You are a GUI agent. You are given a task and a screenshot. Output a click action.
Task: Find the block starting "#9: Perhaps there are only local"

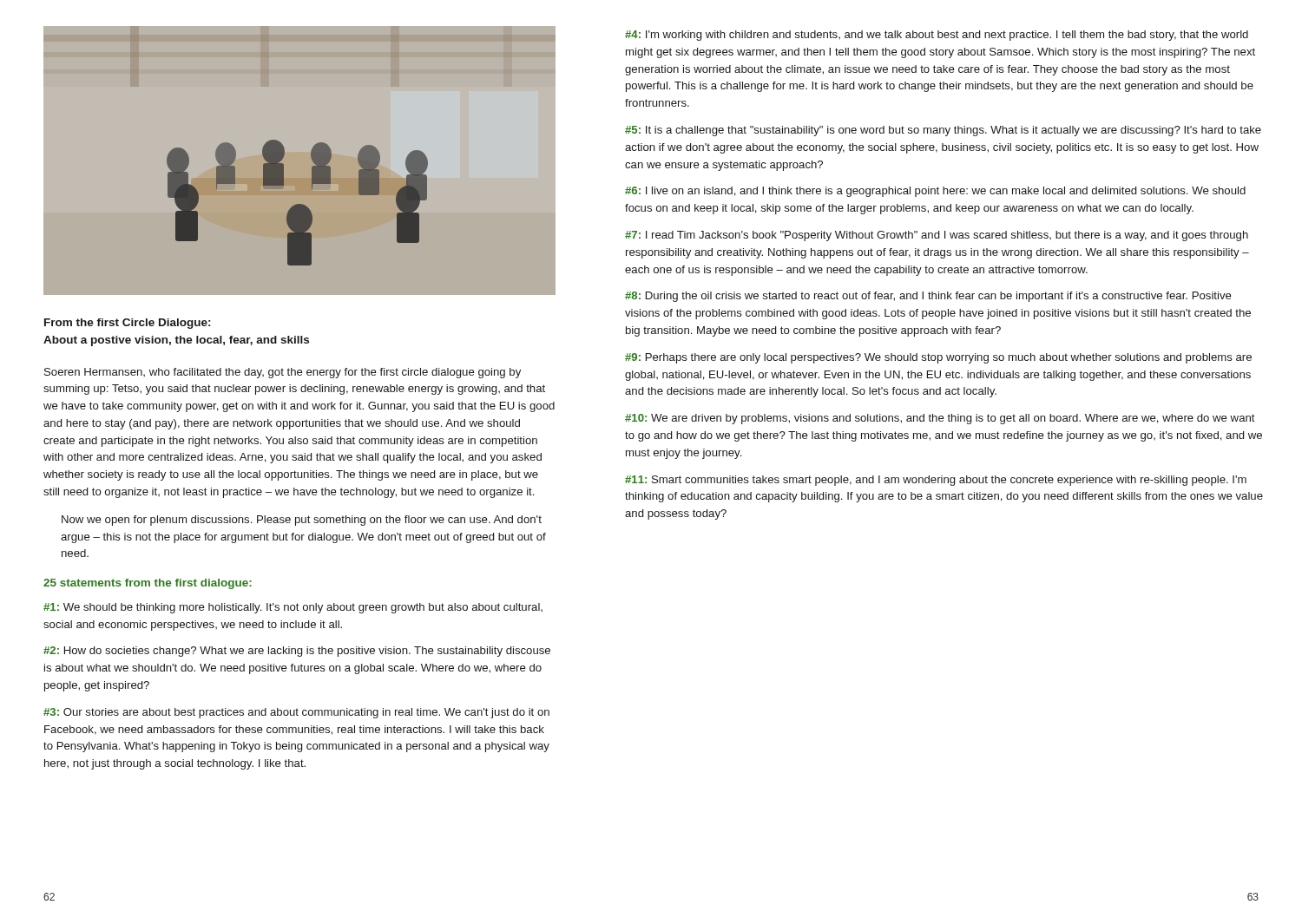[939, 374]
